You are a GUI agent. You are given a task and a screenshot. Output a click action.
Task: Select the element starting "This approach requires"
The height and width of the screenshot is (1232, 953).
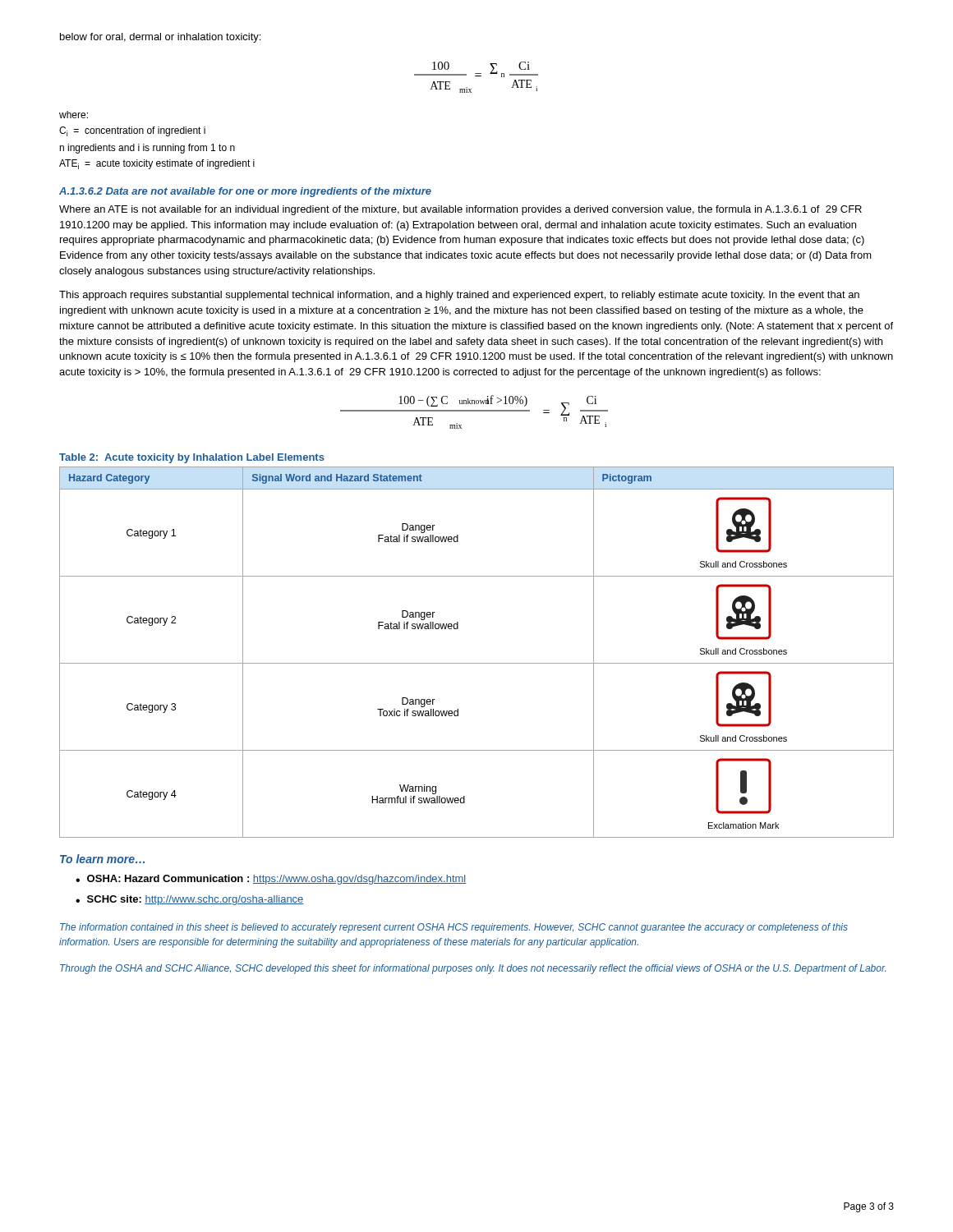(476, 333)
